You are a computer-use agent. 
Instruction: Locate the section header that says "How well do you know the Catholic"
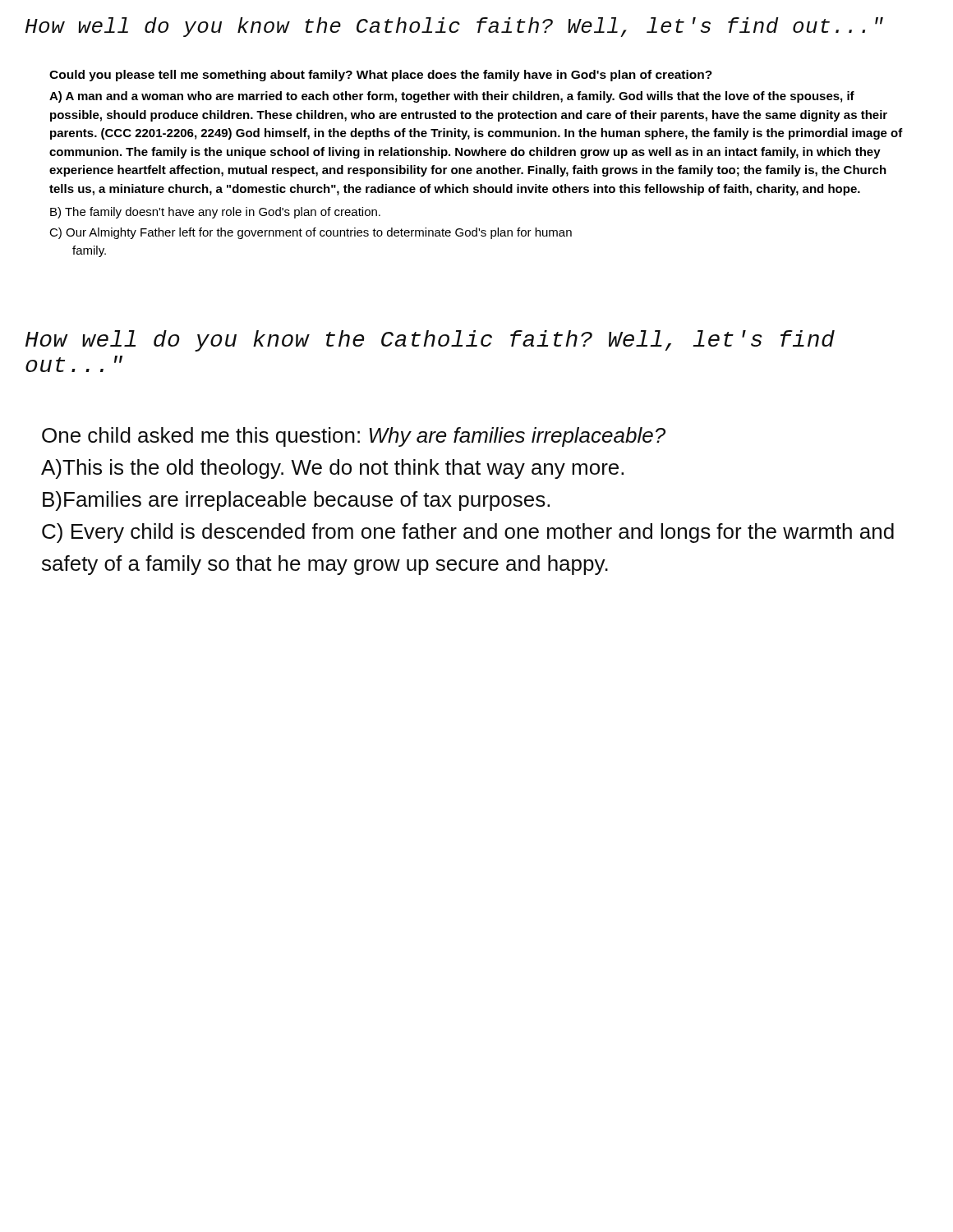click(x=430, y=353)
